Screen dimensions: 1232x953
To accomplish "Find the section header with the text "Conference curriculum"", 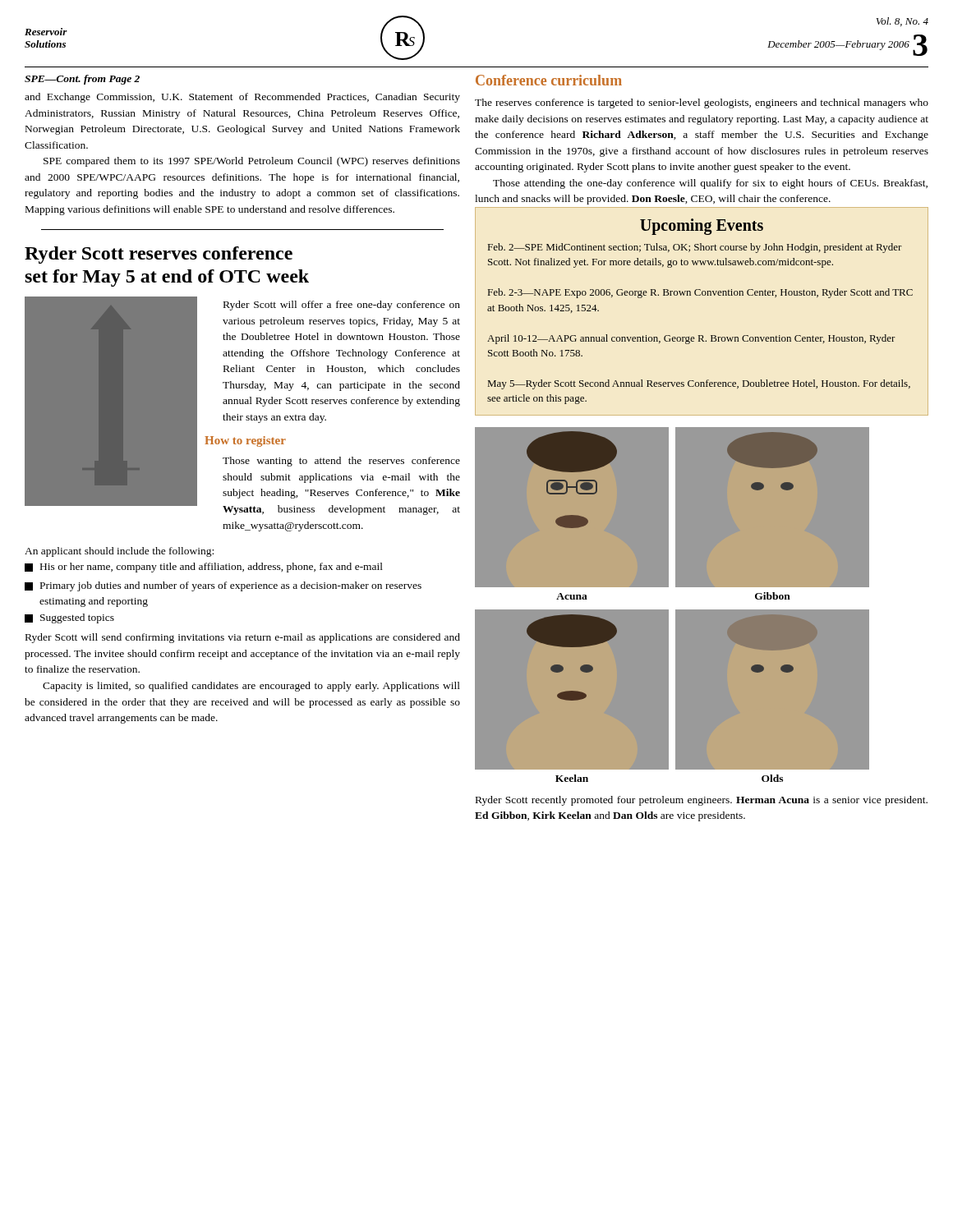I will (548, 81).
